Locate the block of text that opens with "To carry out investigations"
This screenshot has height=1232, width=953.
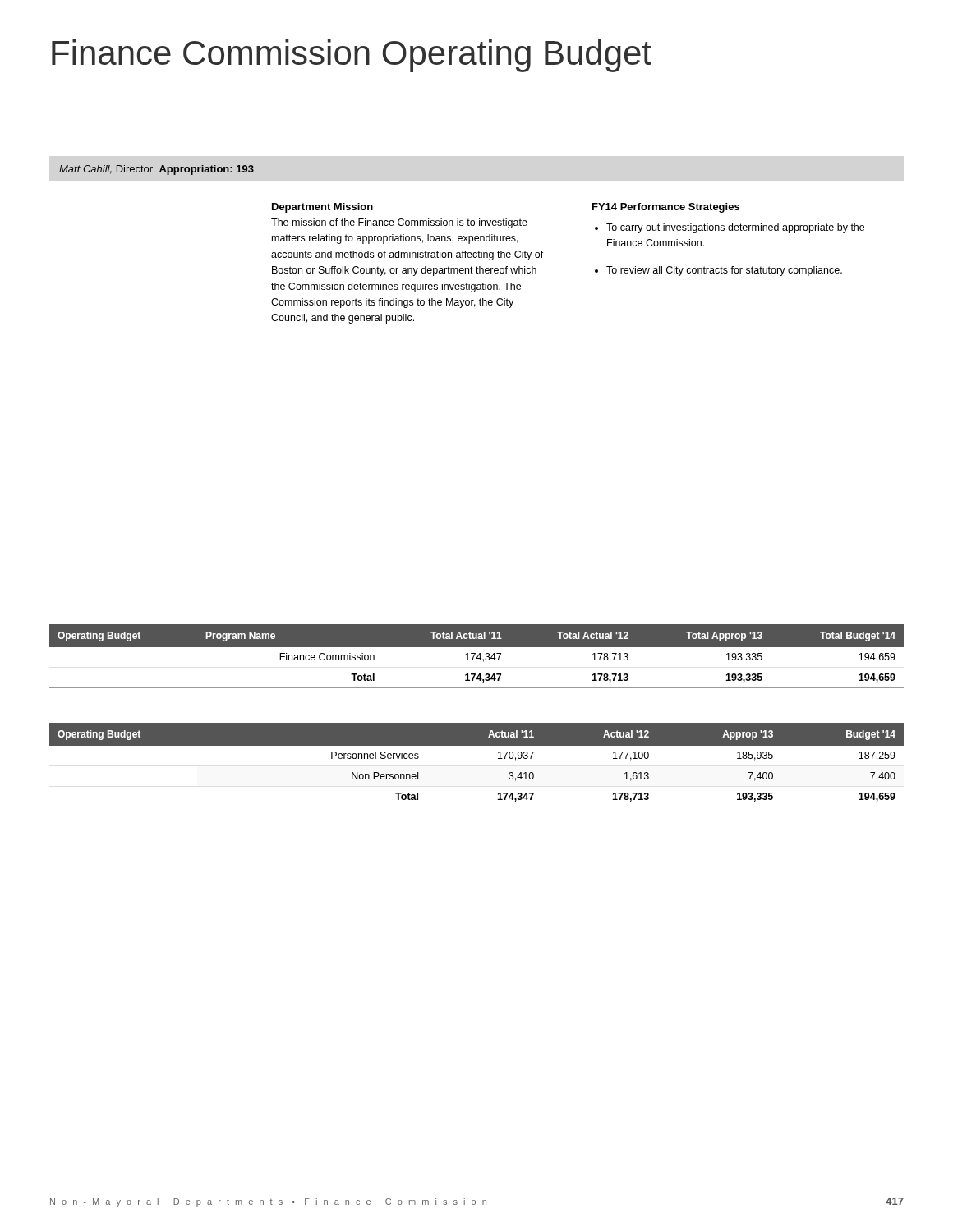tap(748, 236)
